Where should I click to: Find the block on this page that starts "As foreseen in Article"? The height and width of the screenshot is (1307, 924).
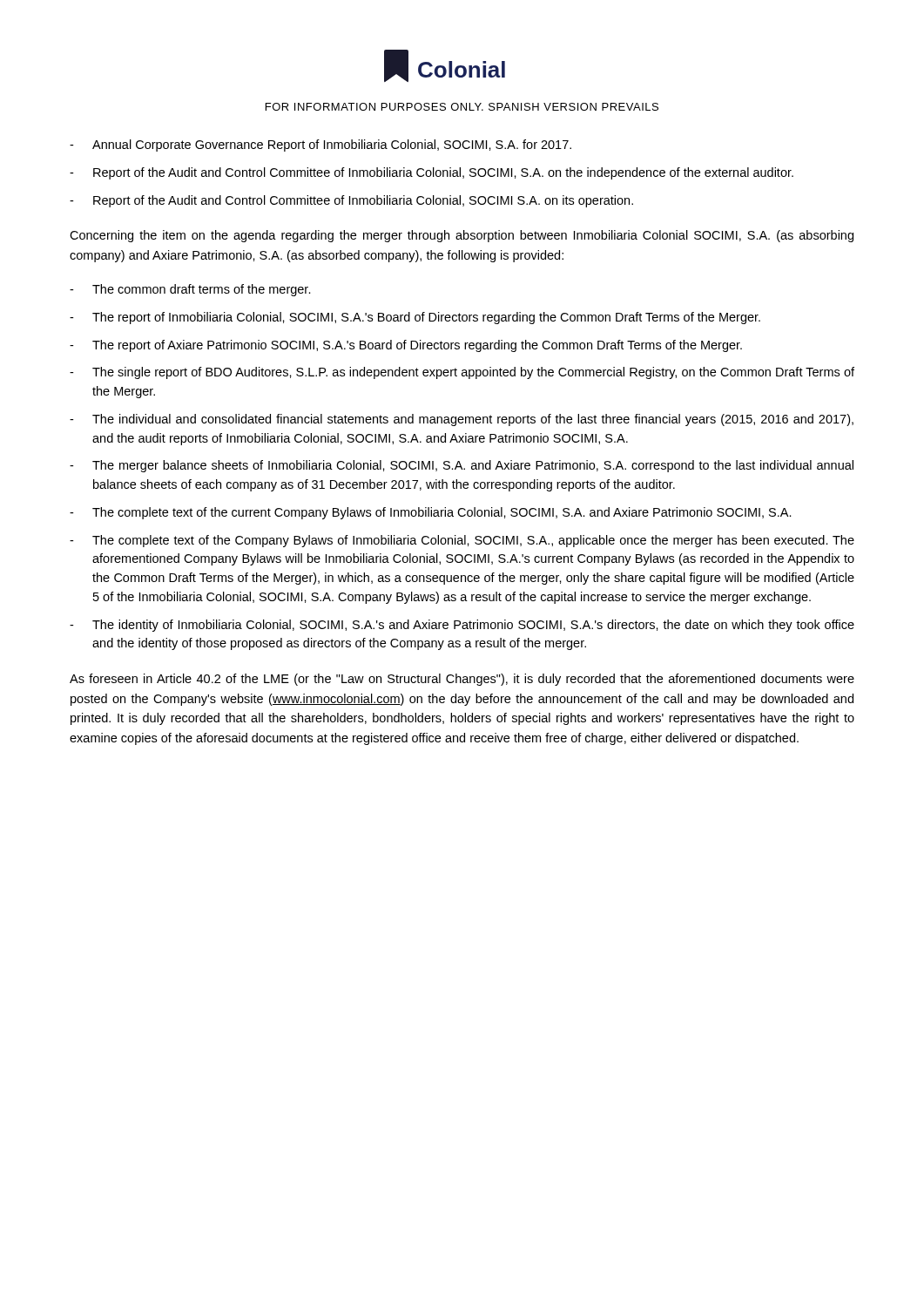click(462, 708)
